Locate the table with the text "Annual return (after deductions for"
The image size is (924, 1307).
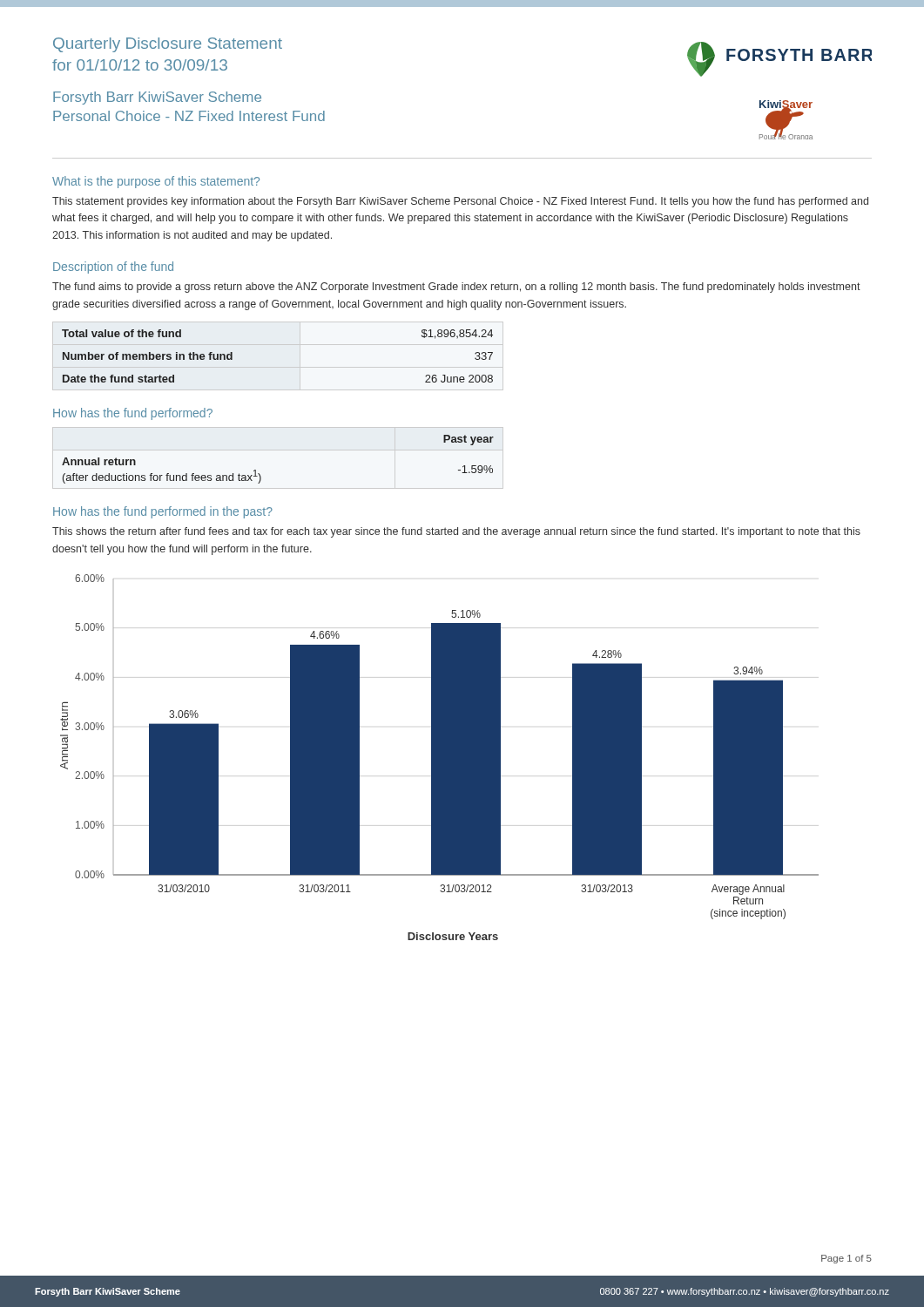462,458
